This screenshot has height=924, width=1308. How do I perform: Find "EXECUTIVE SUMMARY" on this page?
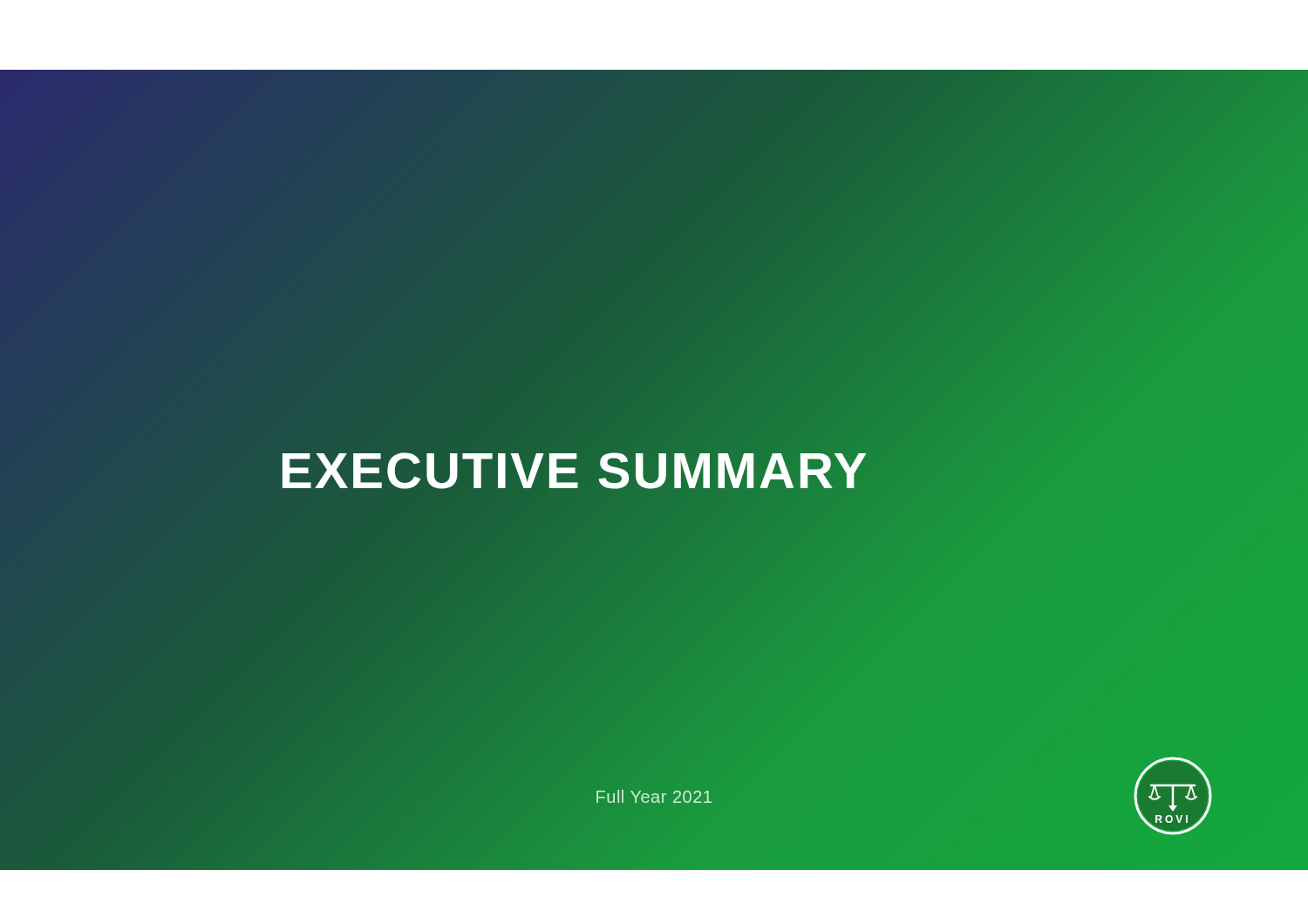(x=574, y=470)
